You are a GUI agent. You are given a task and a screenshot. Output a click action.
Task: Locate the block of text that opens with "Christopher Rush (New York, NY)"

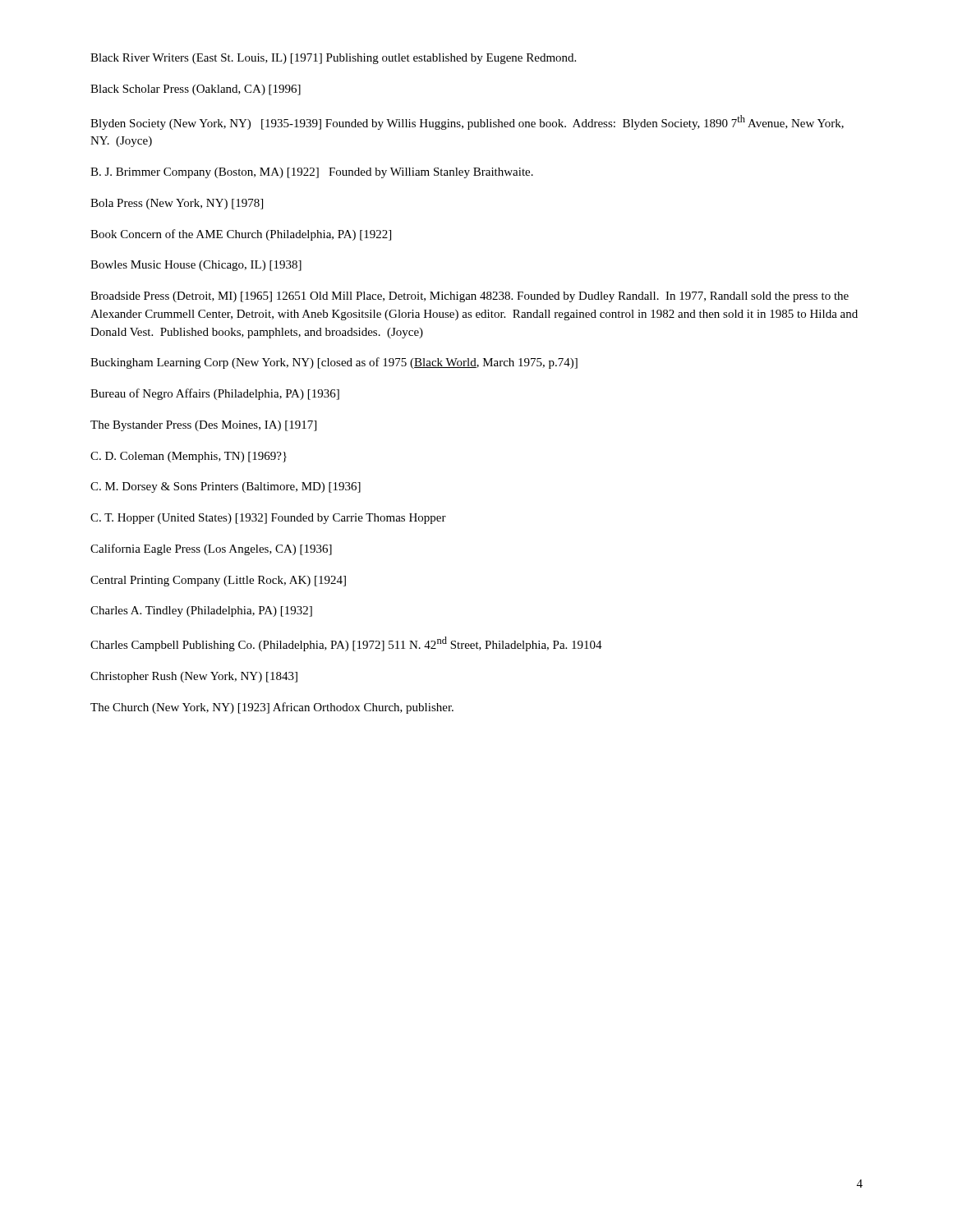(194, 676)
